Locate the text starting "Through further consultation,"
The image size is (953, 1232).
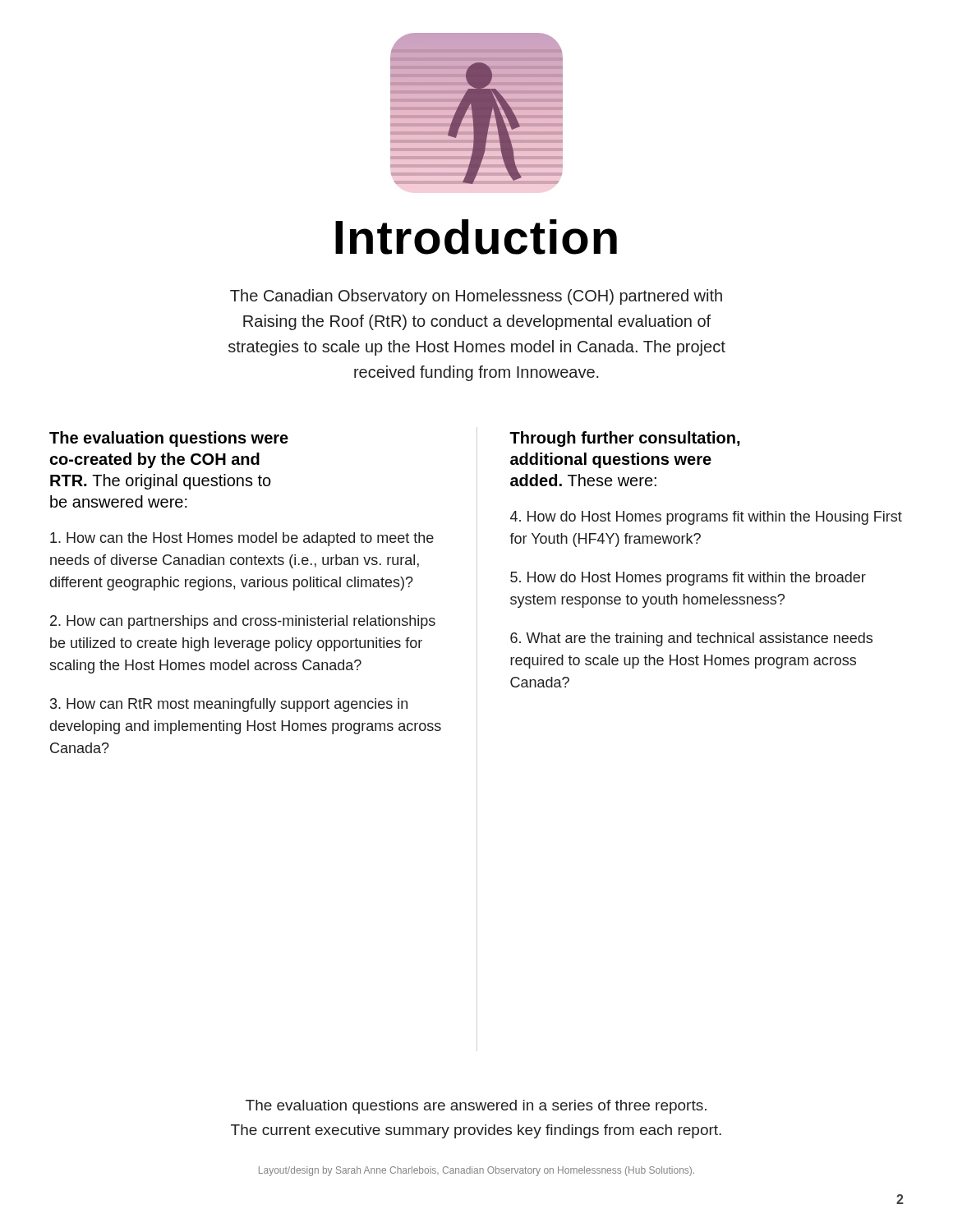(625, 459)
